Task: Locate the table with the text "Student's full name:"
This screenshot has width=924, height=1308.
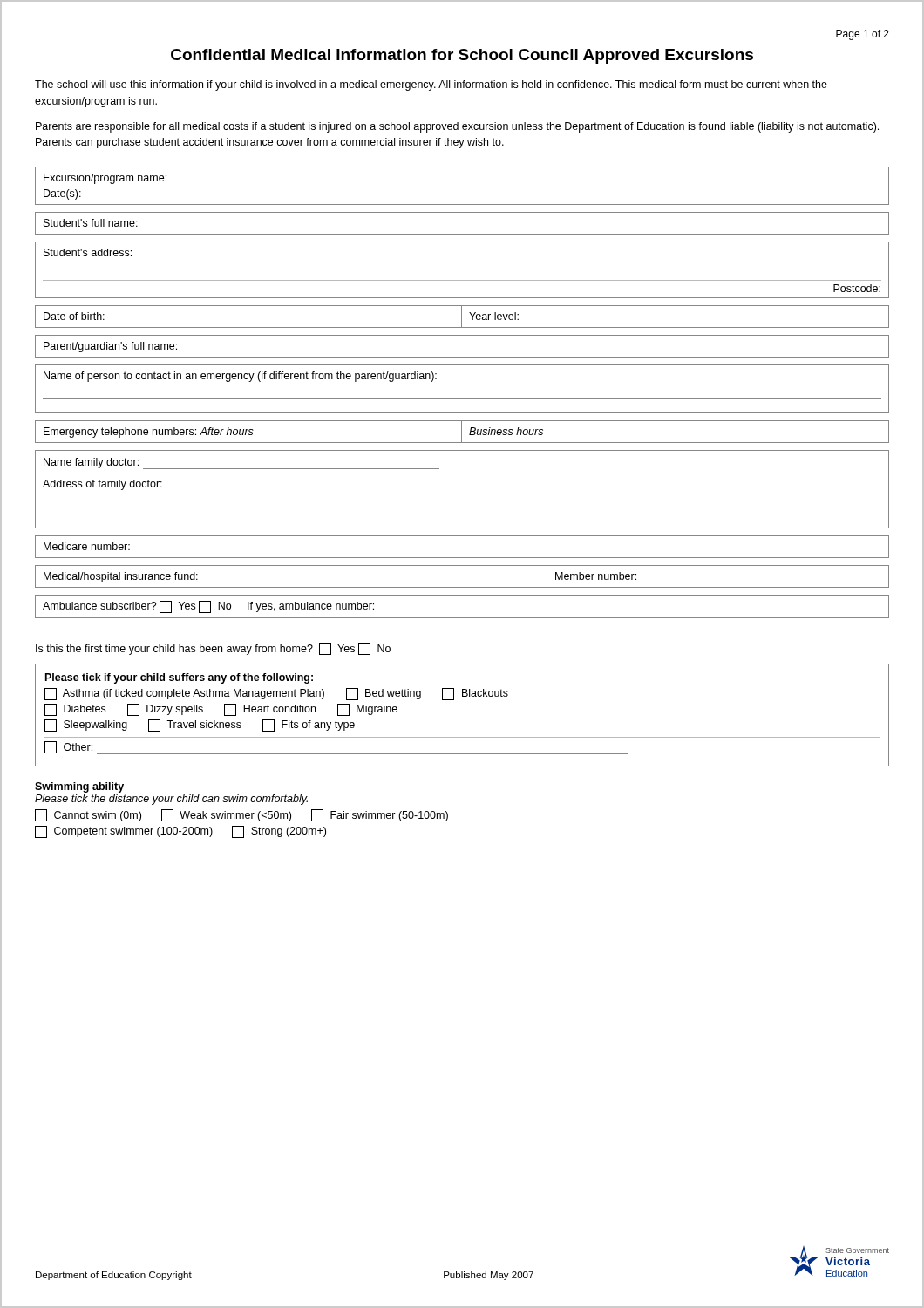Action: point(462,223)
